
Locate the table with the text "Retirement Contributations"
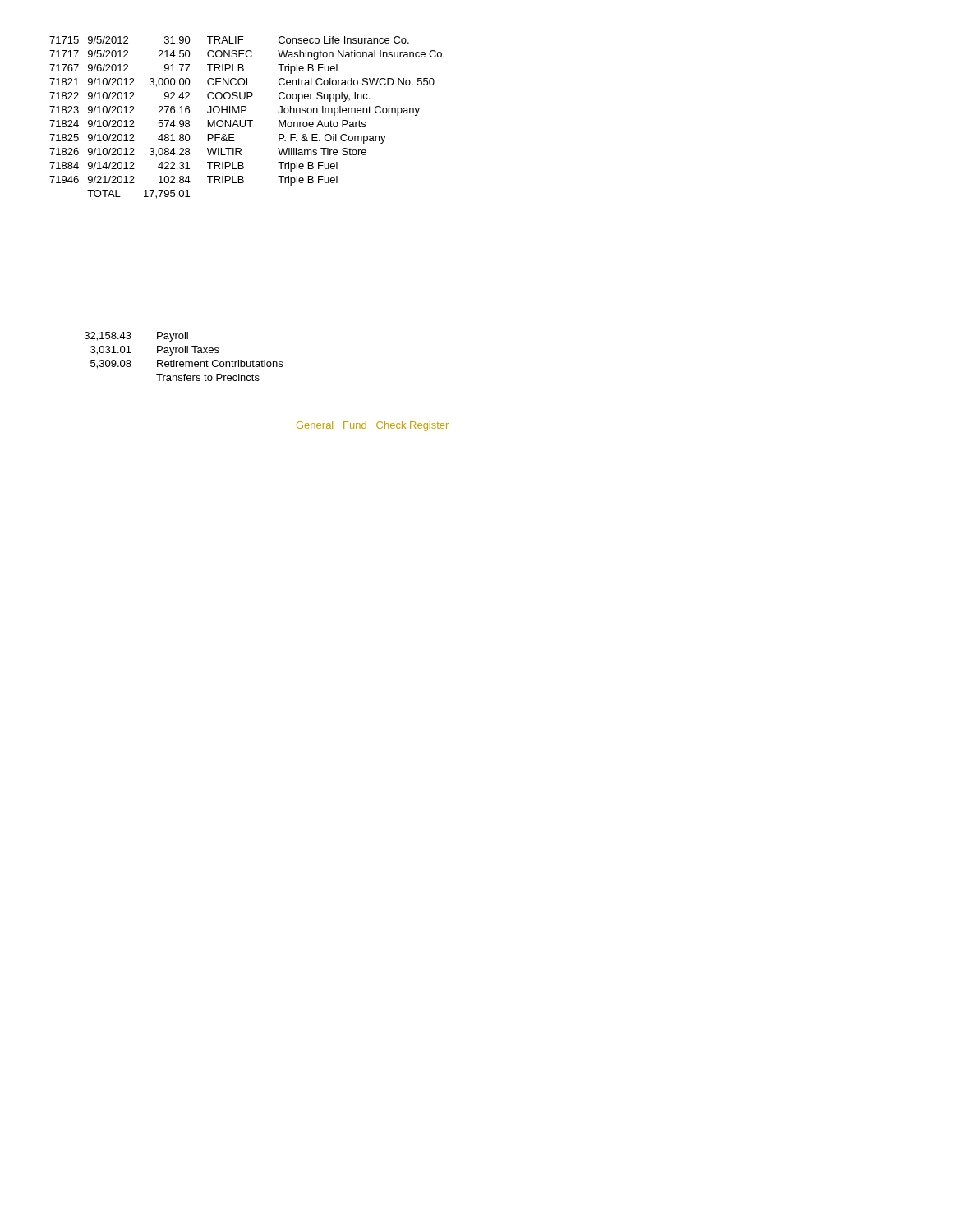tap(170, 356)
